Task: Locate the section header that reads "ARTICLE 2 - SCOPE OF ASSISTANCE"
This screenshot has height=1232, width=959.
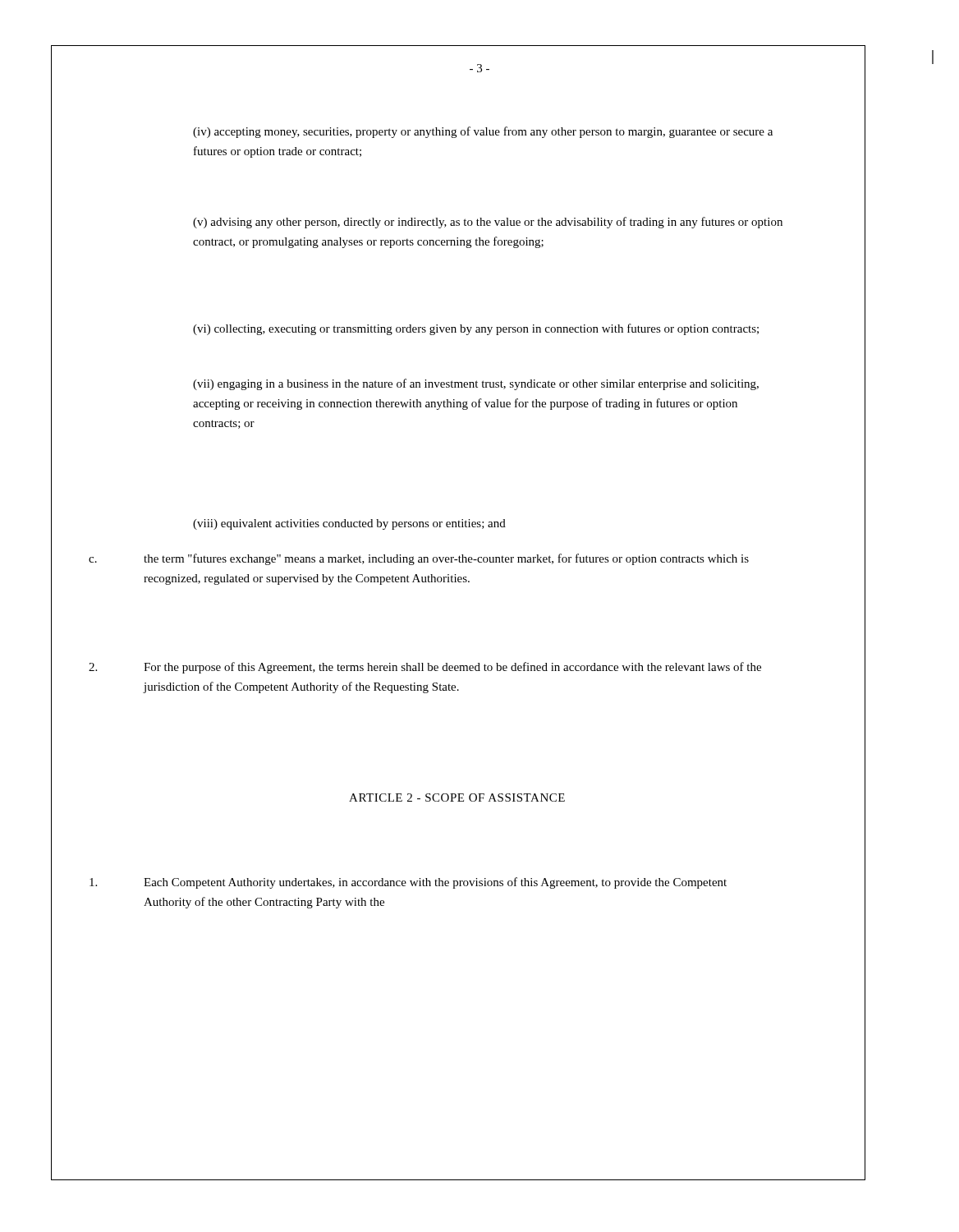Action: click(x=457, y=798)
